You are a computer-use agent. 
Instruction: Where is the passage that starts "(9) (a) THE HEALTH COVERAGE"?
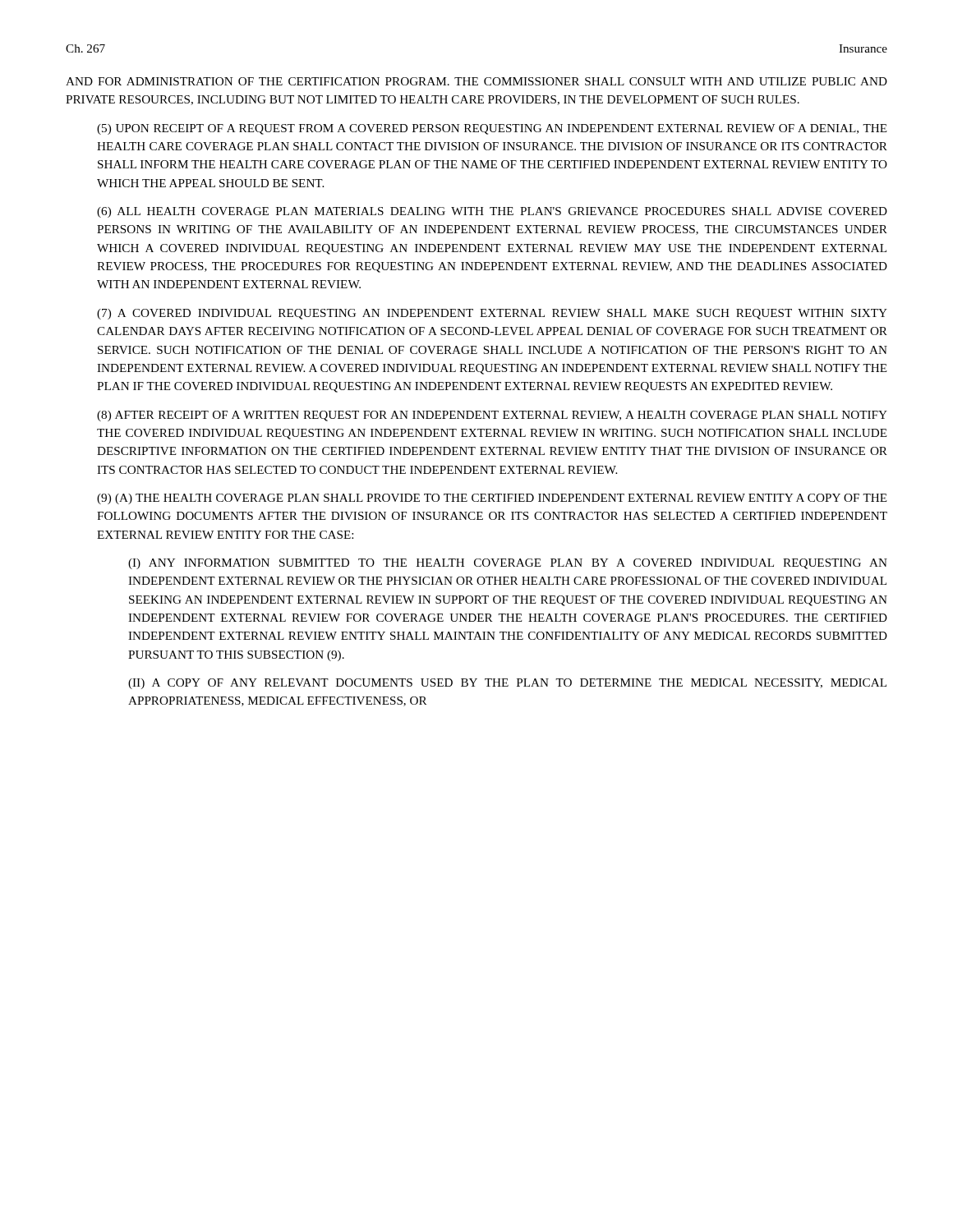[476, 516]
